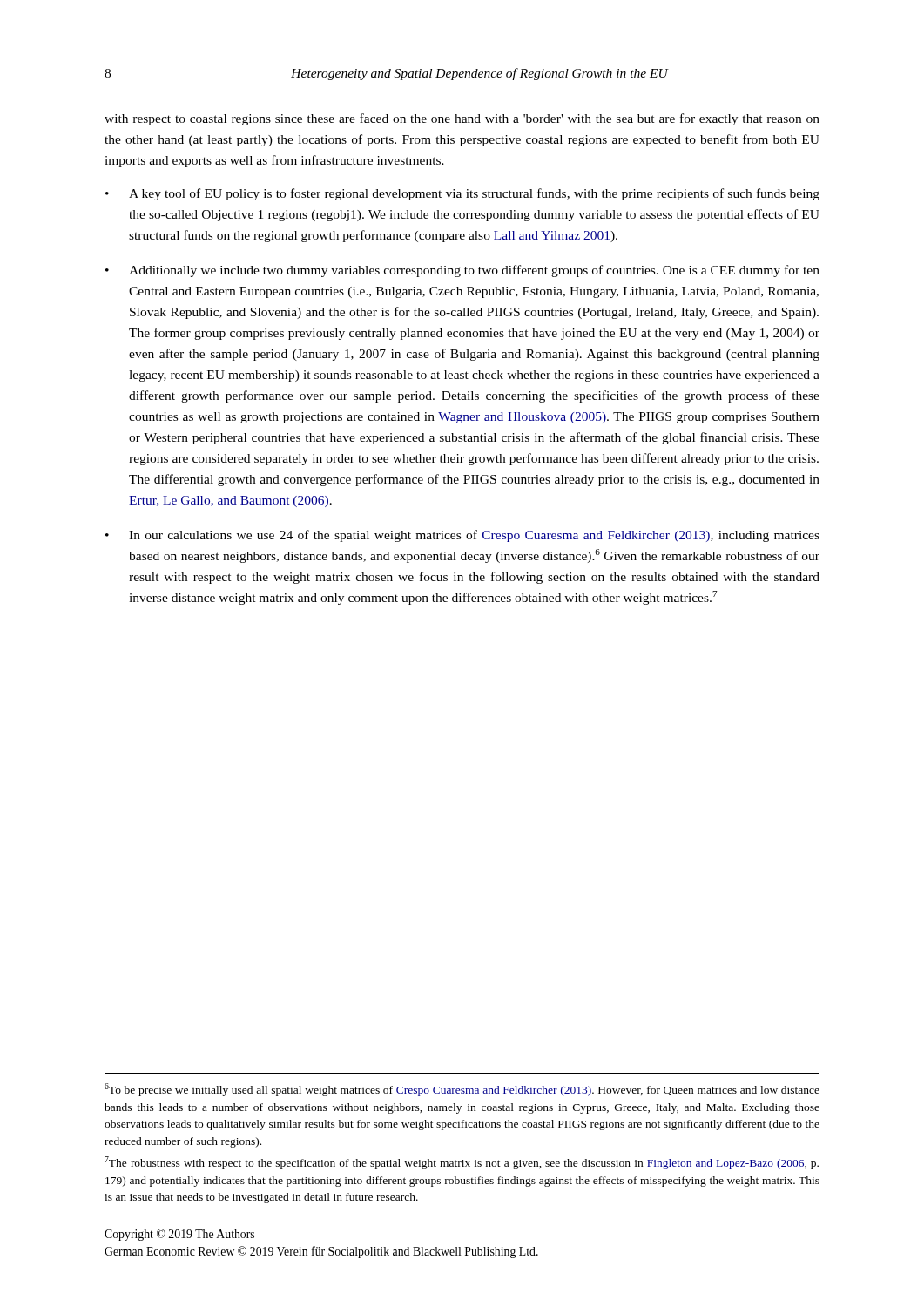The width and height of the screenshot is (924, 1307).
Task: Select the element starting "6To be precise we initially"
Action: pos(462,1114)
